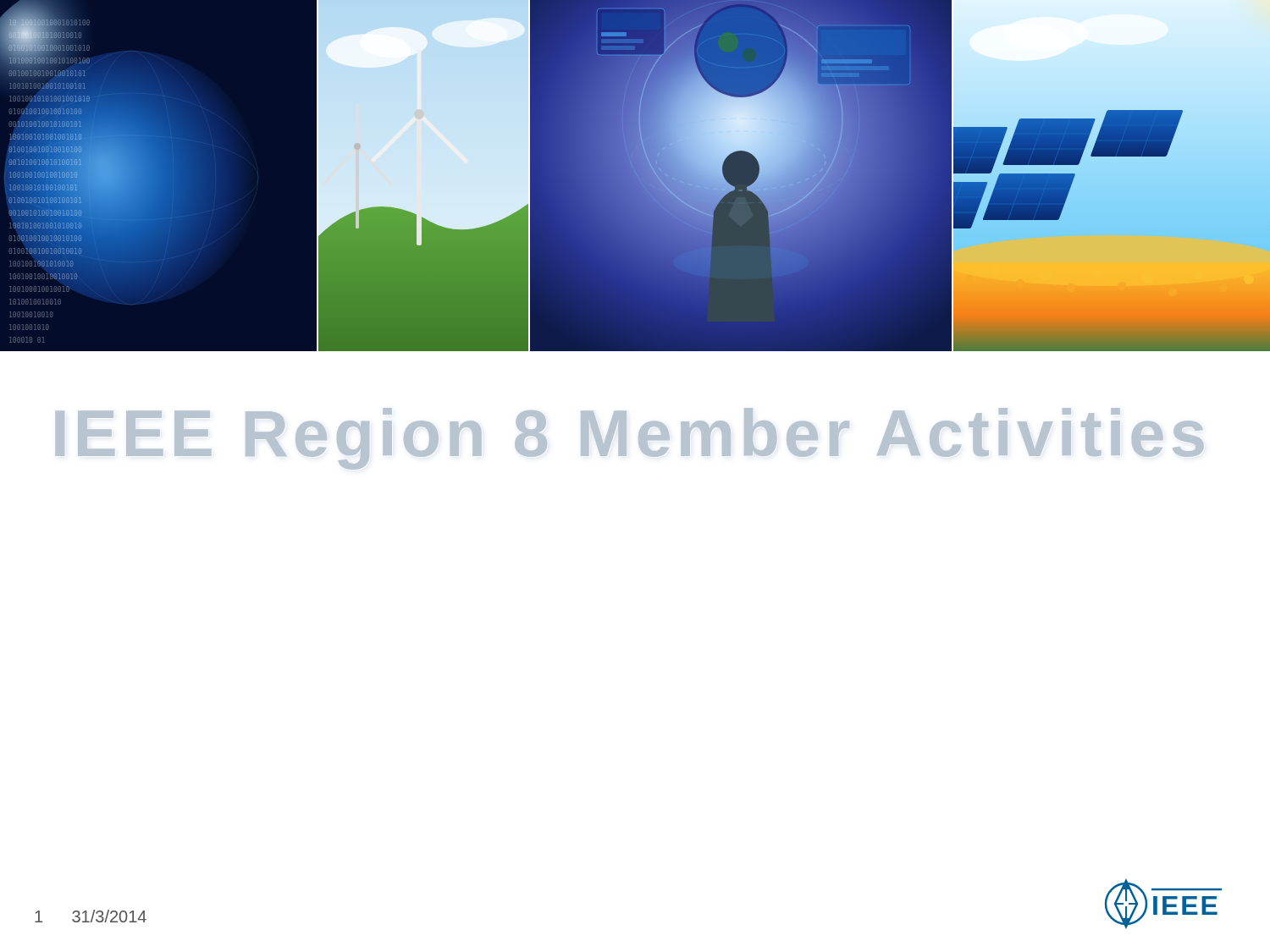Select the logo
The image size is (1270, 952).
(x=1160, y=905)
